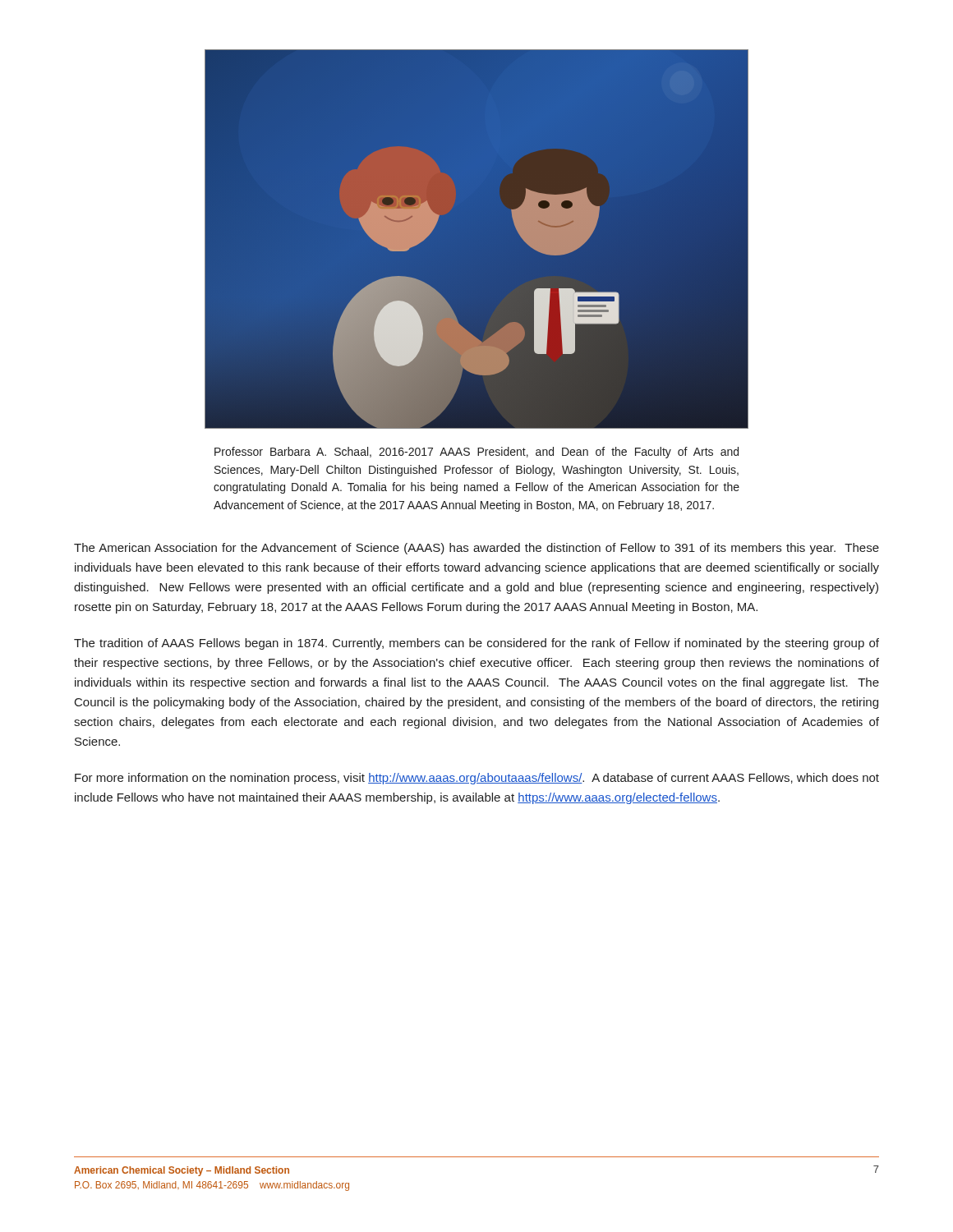Viewport: 953px width, 1232px height.
Task: Click on the photo
Action: point(476,239)
